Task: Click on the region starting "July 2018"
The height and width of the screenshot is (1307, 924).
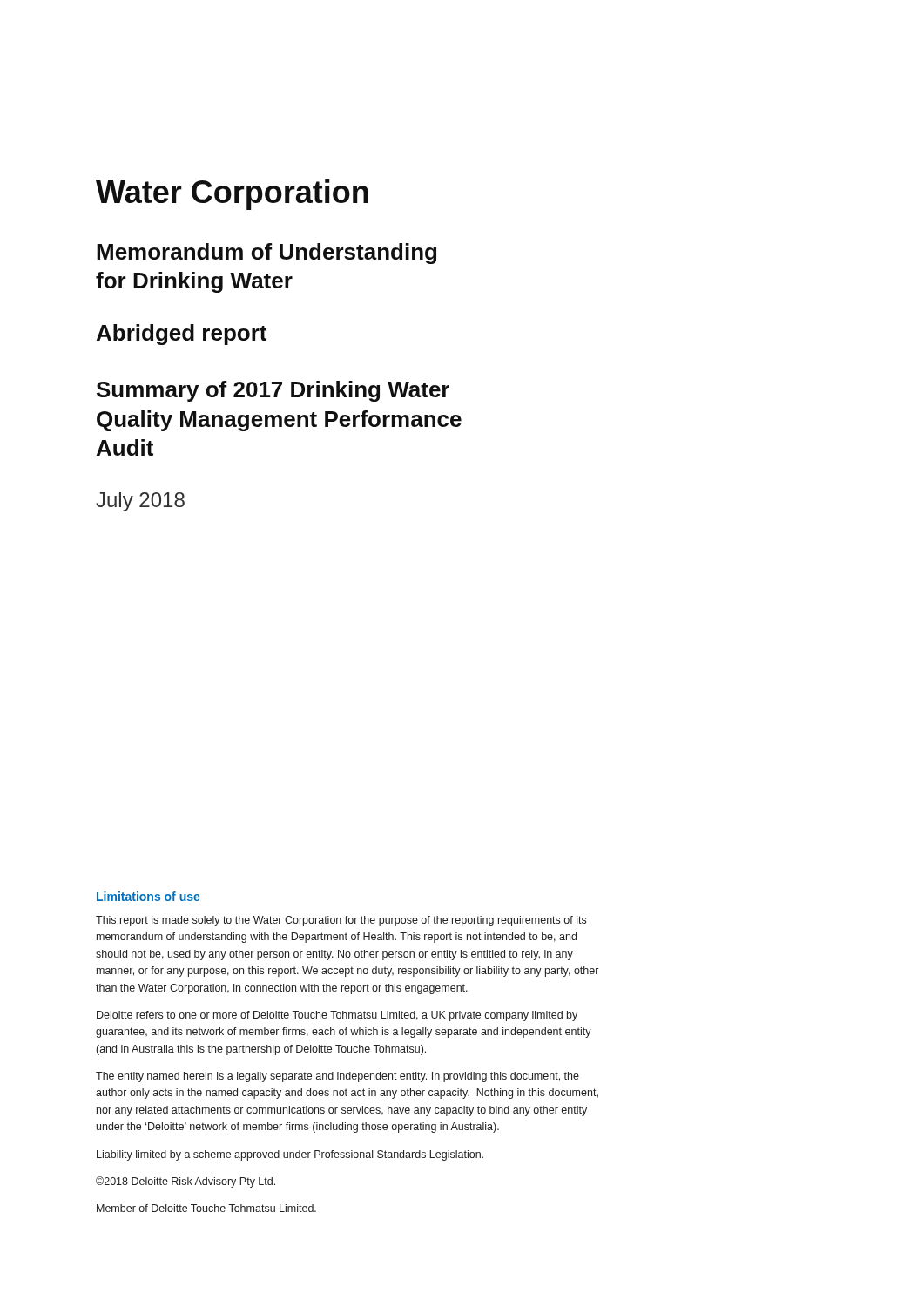Action: tap(140, 502)
